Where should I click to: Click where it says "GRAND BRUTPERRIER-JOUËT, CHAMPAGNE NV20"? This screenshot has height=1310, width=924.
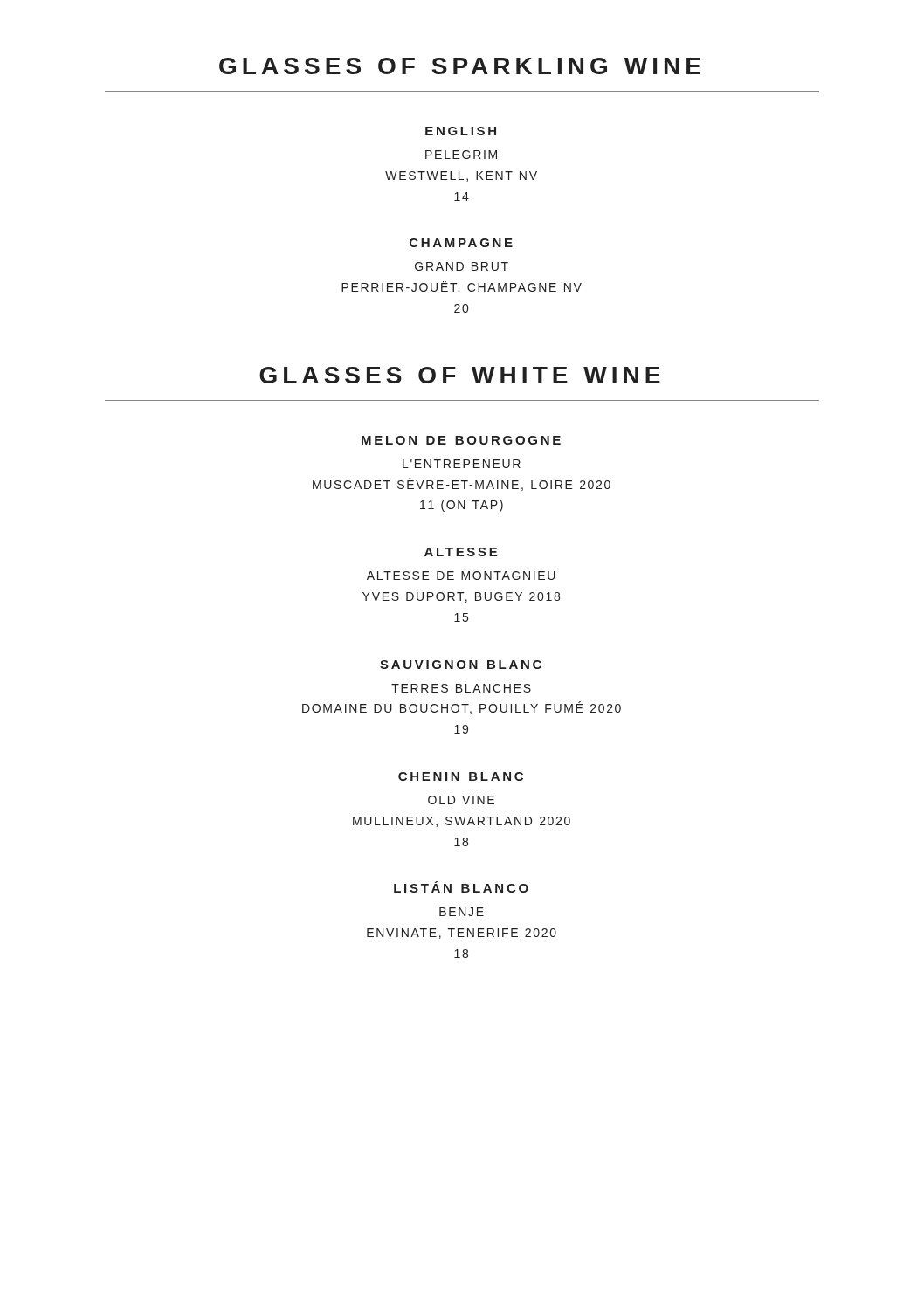[462, 288]
